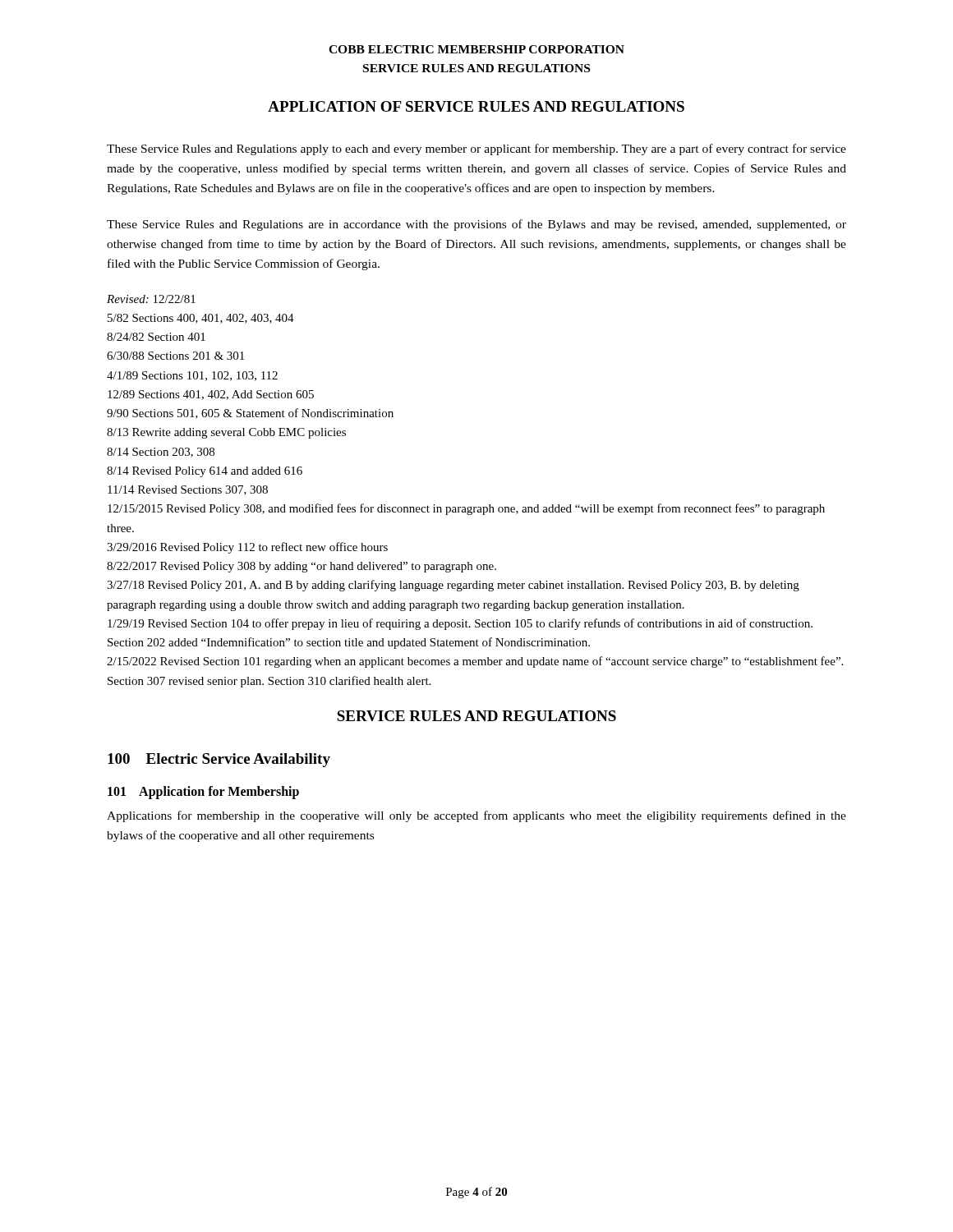Find "8/14 Revised Policy 614 and added 616" on this page
The width and height of the screenshot is (953, 1232).
click(x=205, y=471)
